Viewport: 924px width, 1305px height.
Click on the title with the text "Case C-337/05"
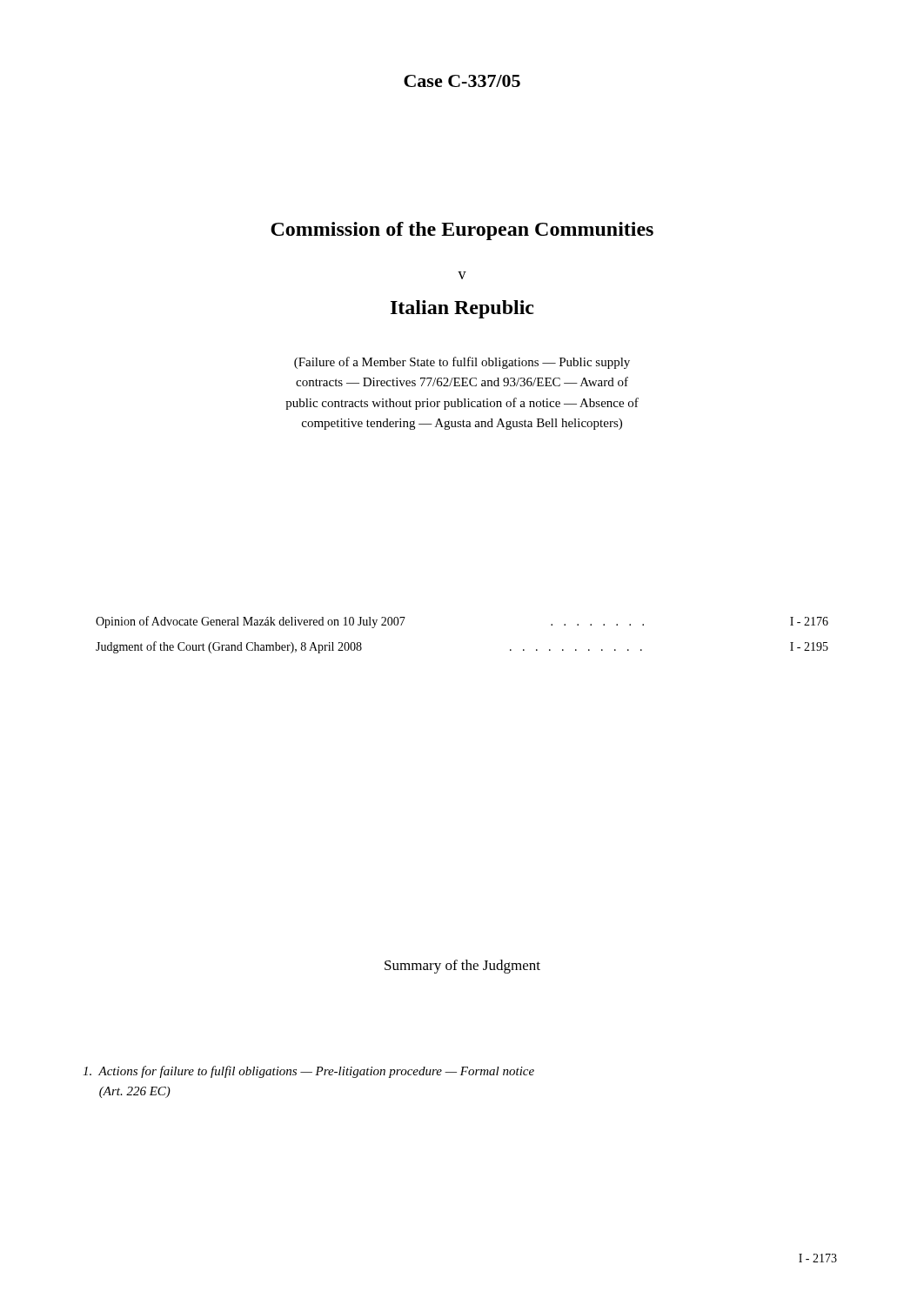462,80
